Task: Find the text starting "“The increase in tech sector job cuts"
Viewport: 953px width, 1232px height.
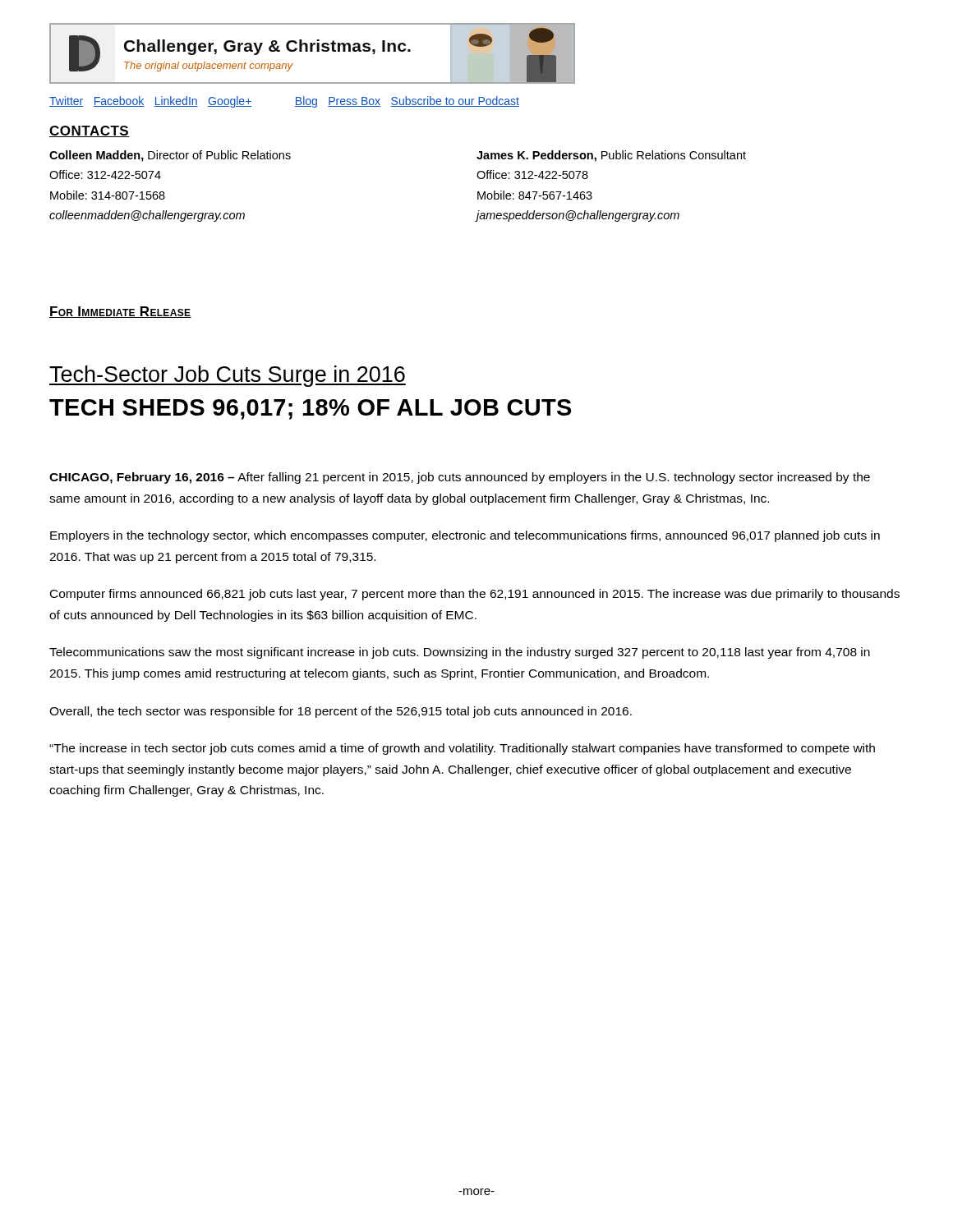Action: pos(462,769)
